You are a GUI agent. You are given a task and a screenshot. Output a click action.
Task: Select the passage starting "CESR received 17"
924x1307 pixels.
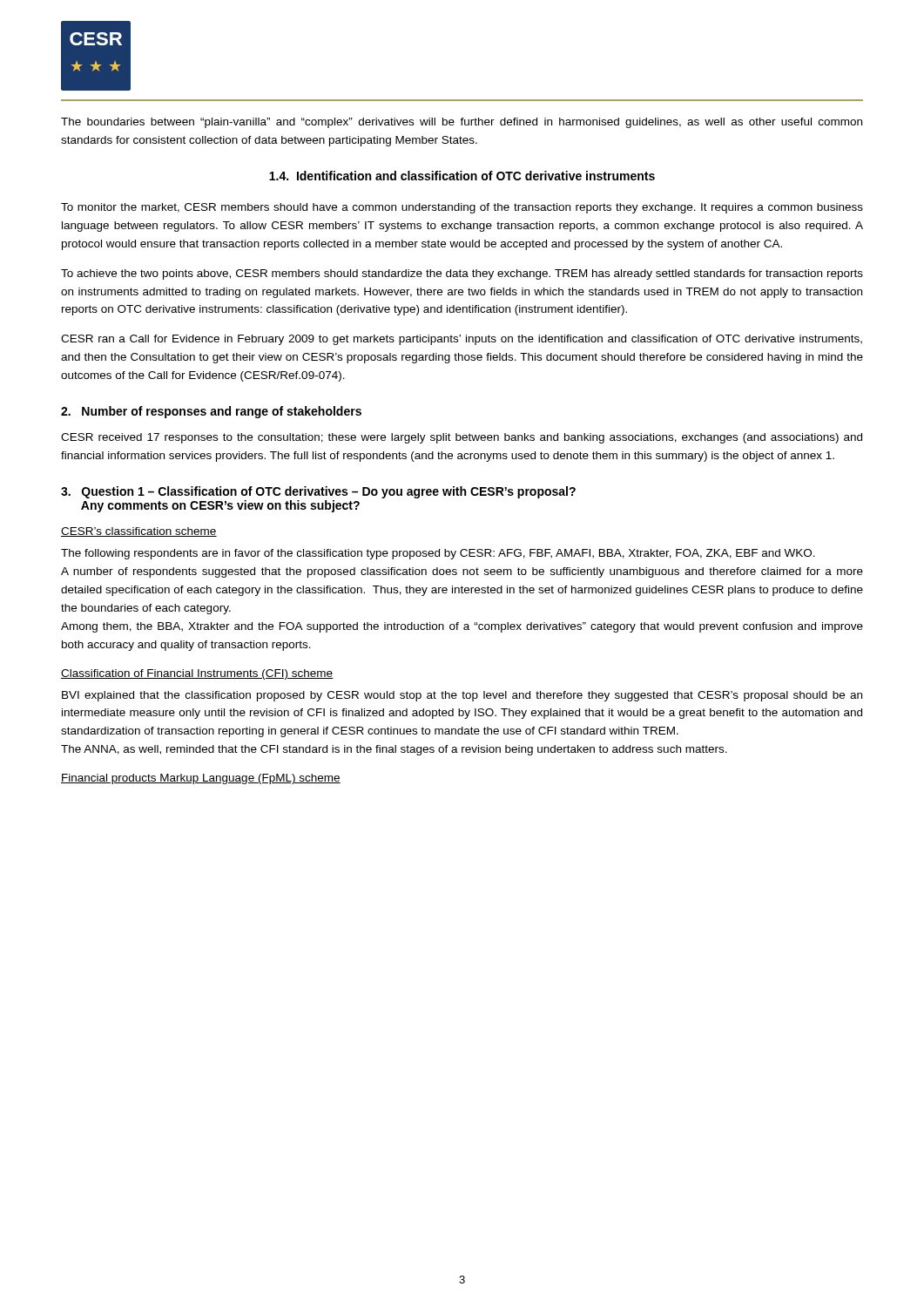pos(462,446)
